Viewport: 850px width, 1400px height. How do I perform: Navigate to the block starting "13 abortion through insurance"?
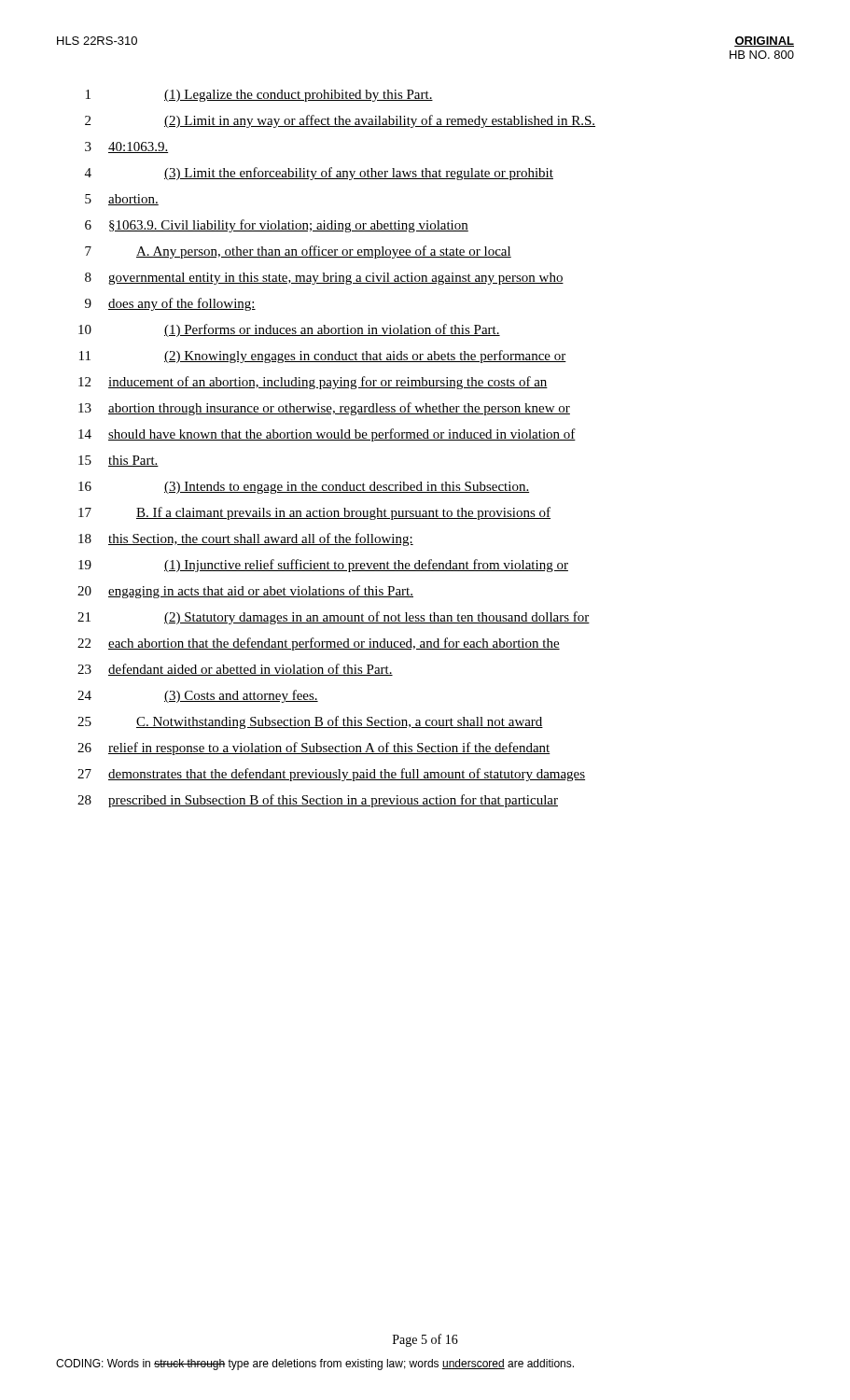425,408
